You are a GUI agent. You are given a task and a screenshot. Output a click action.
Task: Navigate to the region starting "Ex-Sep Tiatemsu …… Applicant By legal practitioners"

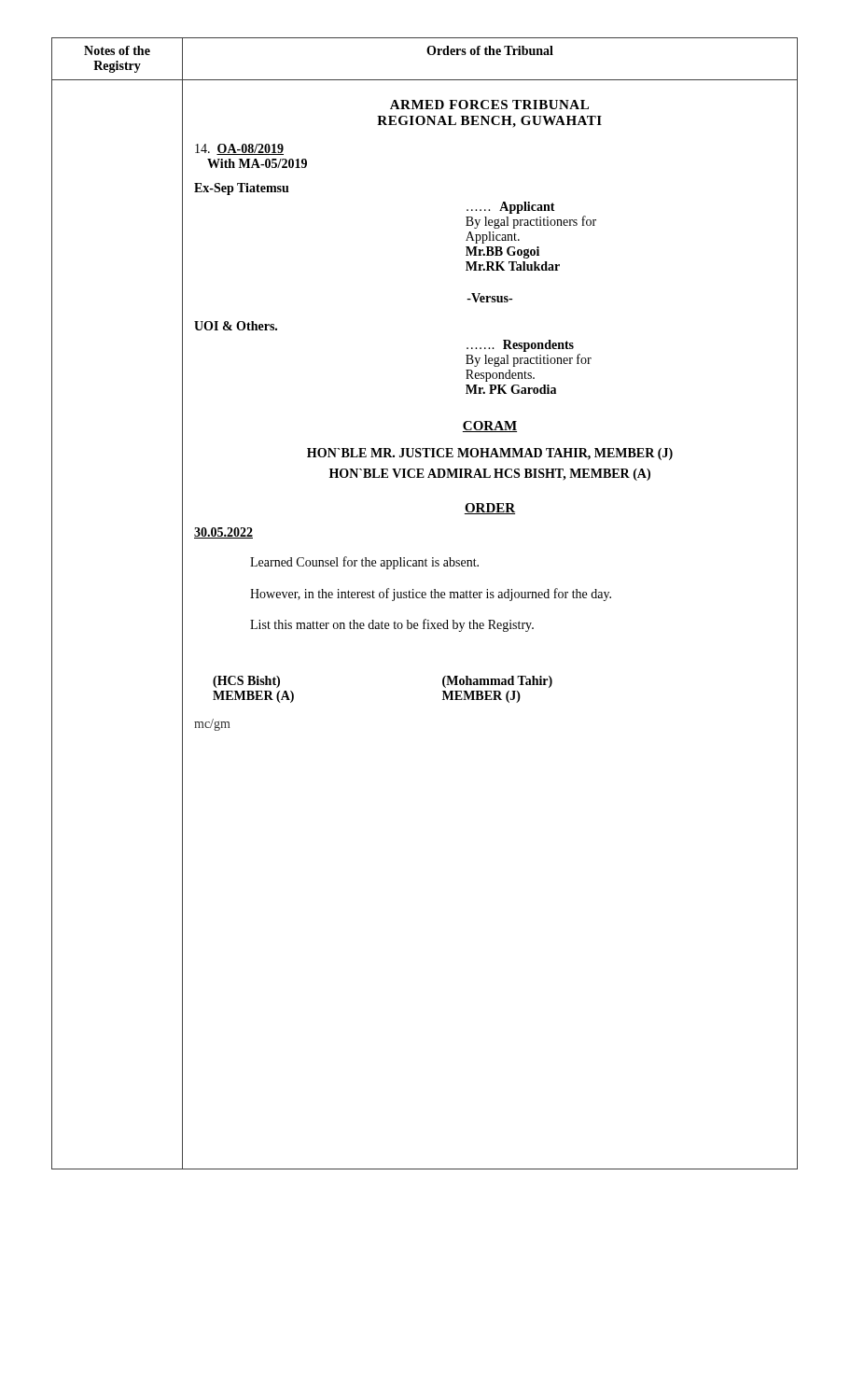click(x=490, y=228)
